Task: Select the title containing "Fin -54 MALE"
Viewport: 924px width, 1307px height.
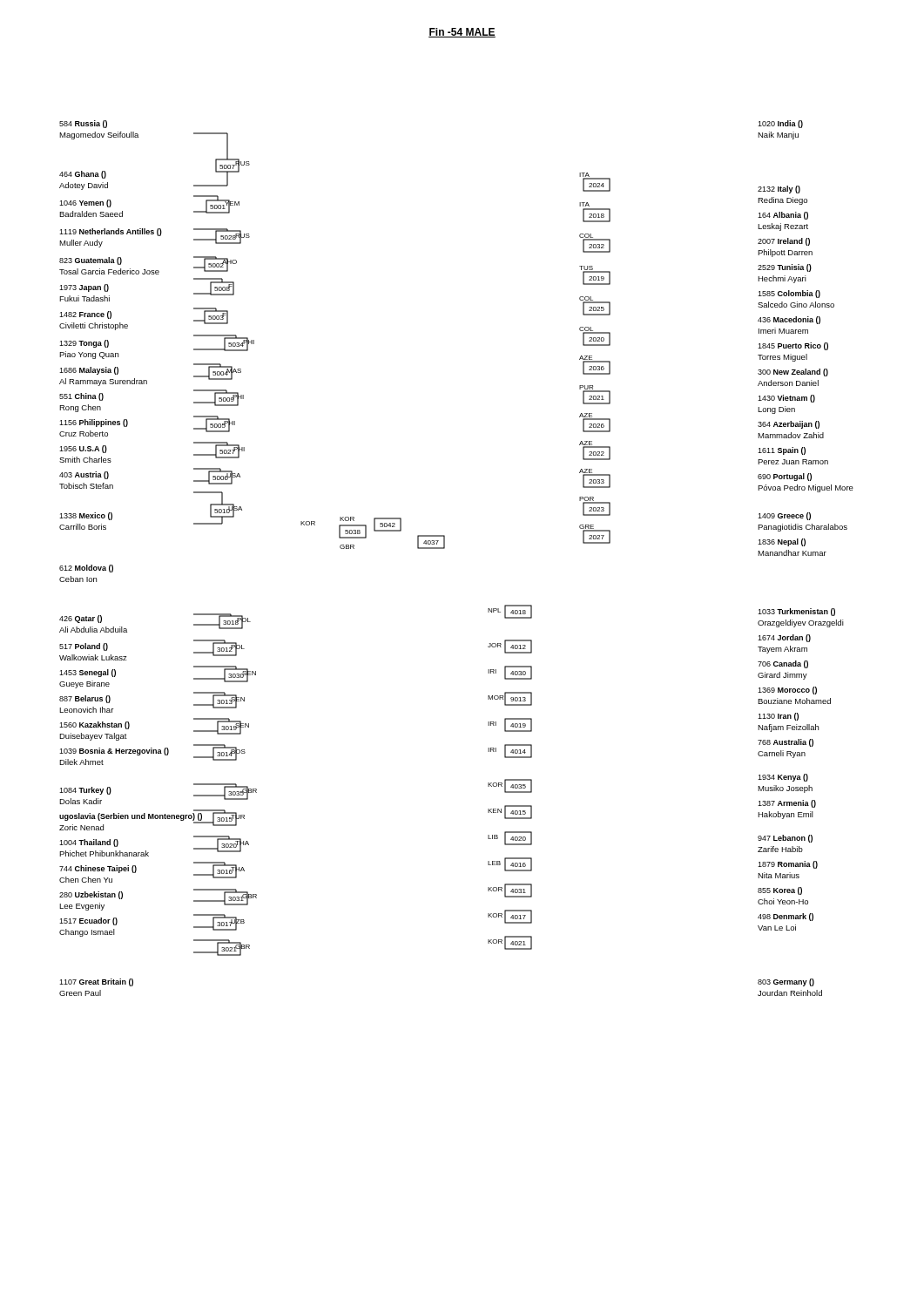Action: 462,32
